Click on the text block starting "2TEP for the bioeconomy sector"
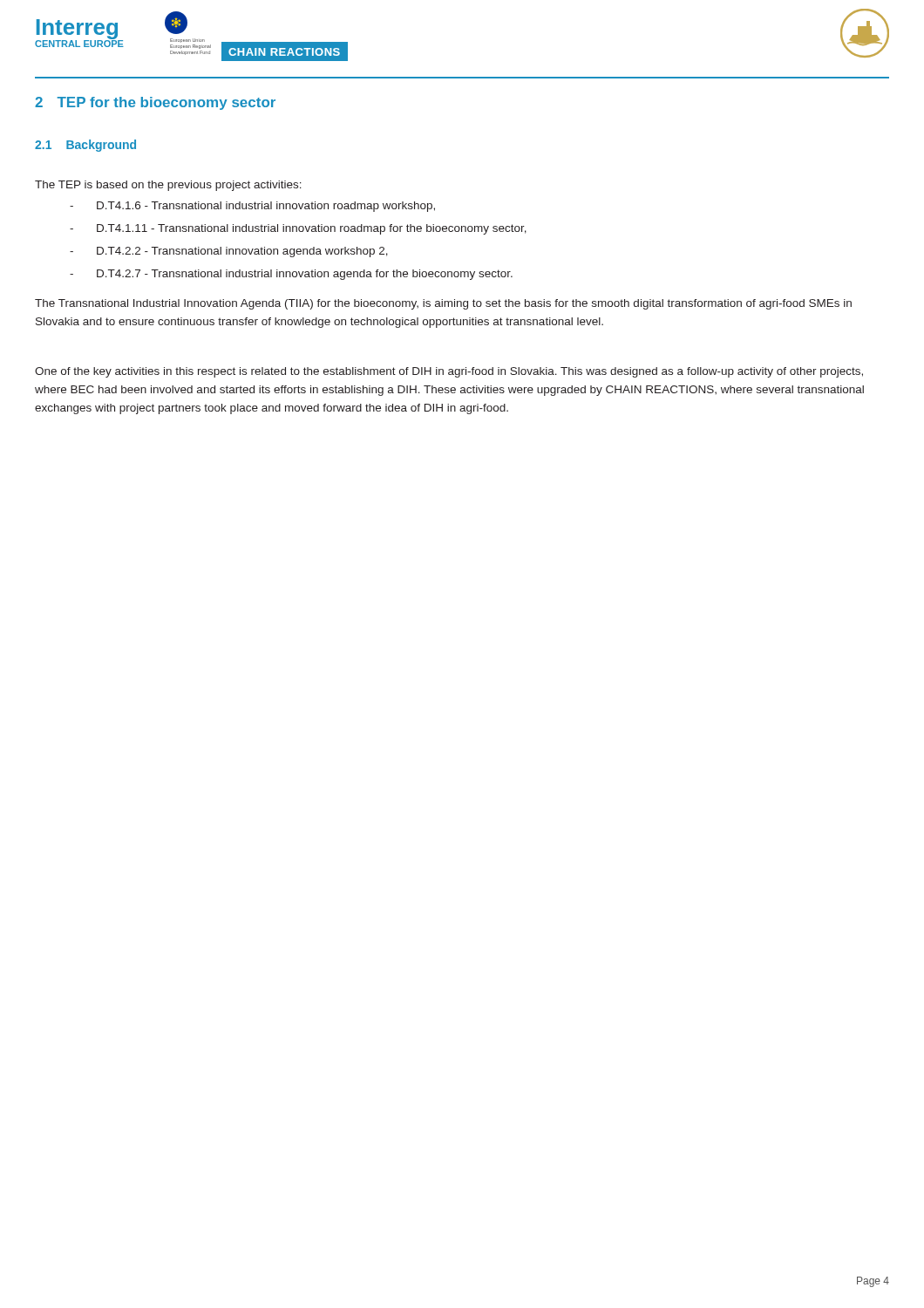924x1308 pixels. [155, 103]
